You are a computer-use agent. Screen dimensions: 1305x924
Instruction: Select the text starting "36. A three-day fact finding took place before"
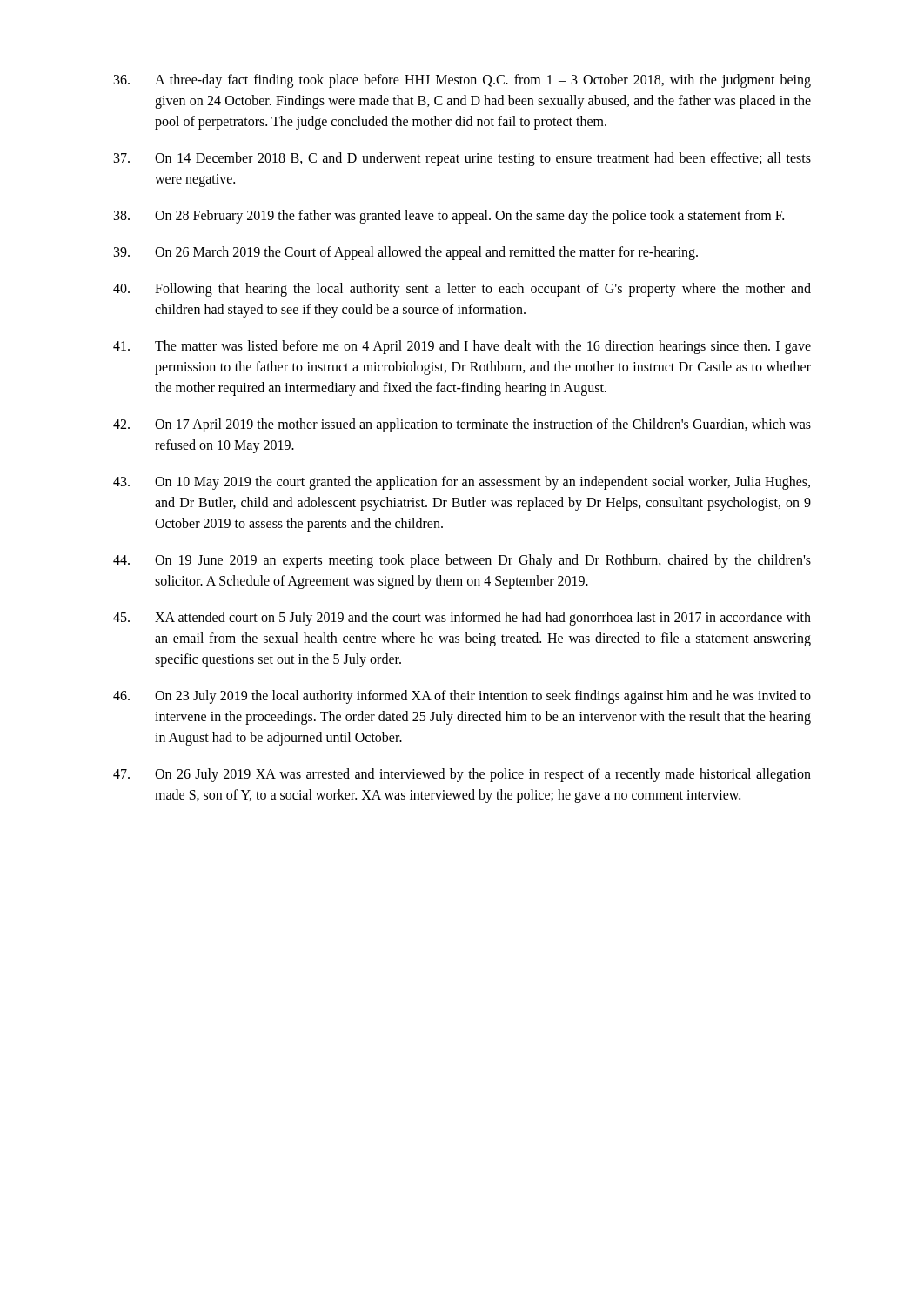coord(462,101)
